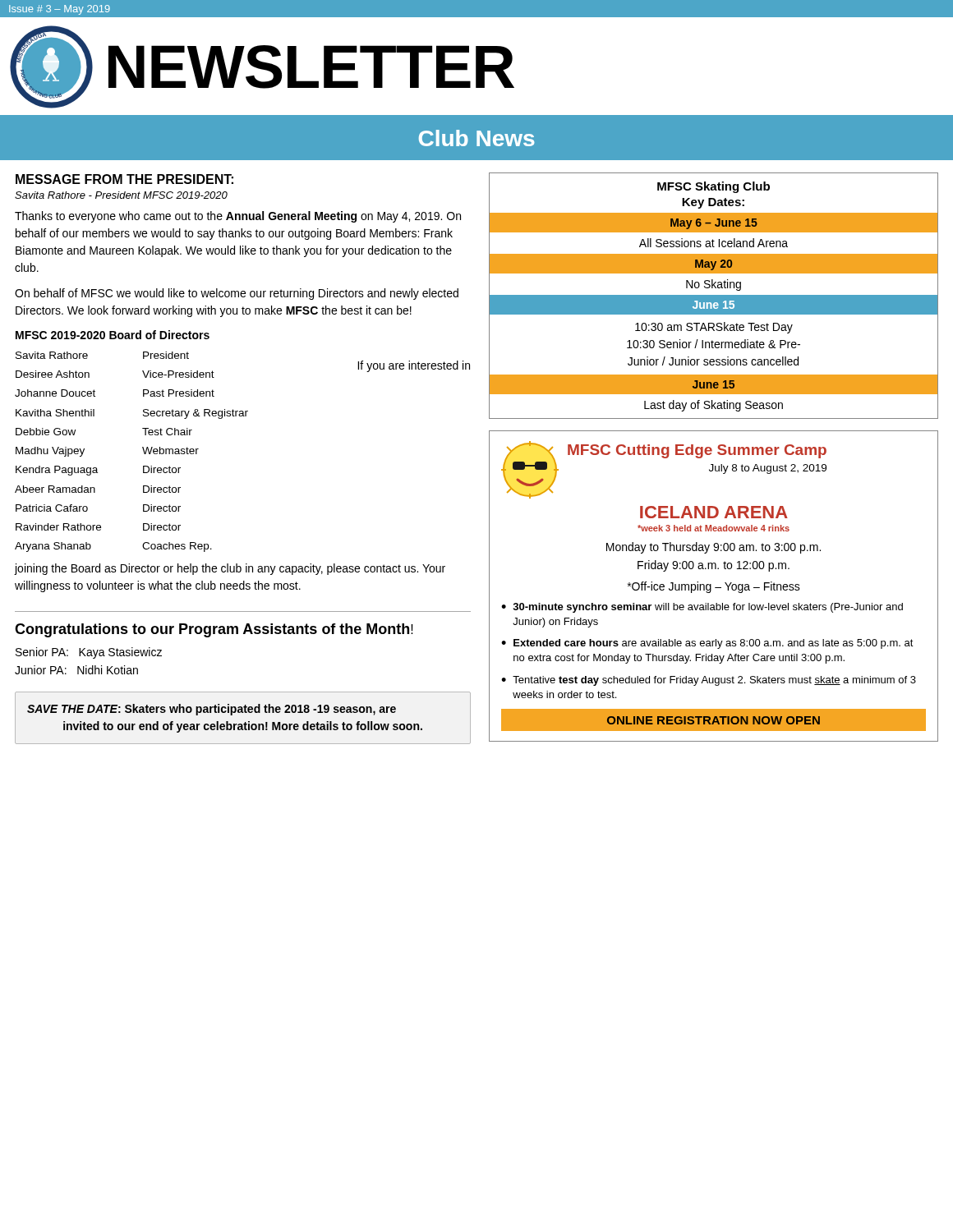The image size is (953, 1232).
Task: Point to the text starting "MFSC Cutting Edge Summer Camp July 8 to"
Action: point(714,586)
